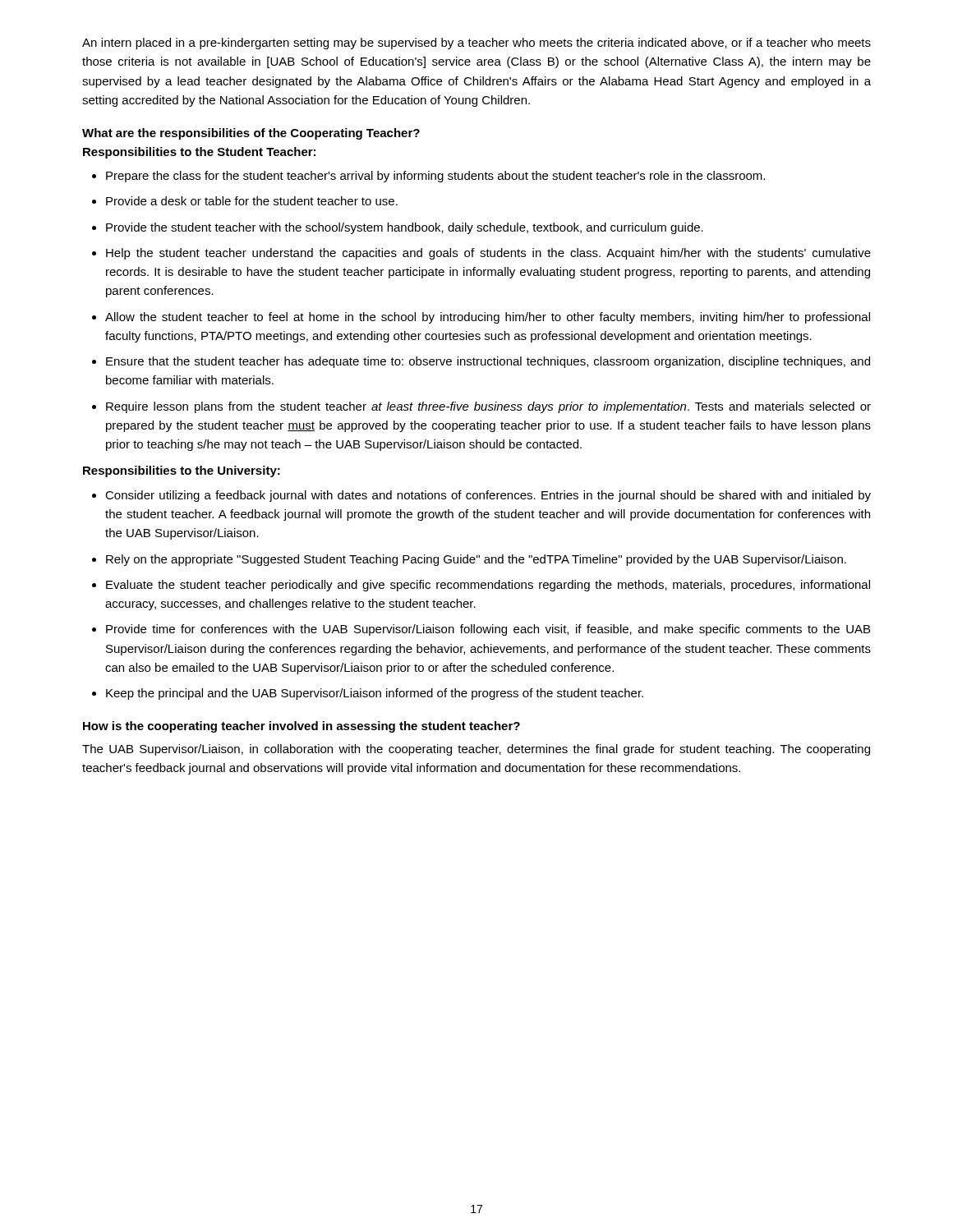Screen dimensions: 1232x953
Task: Select the text block containing "The UAB Supervisor/Liaison, in collaboration"
Action: (476, 758)
